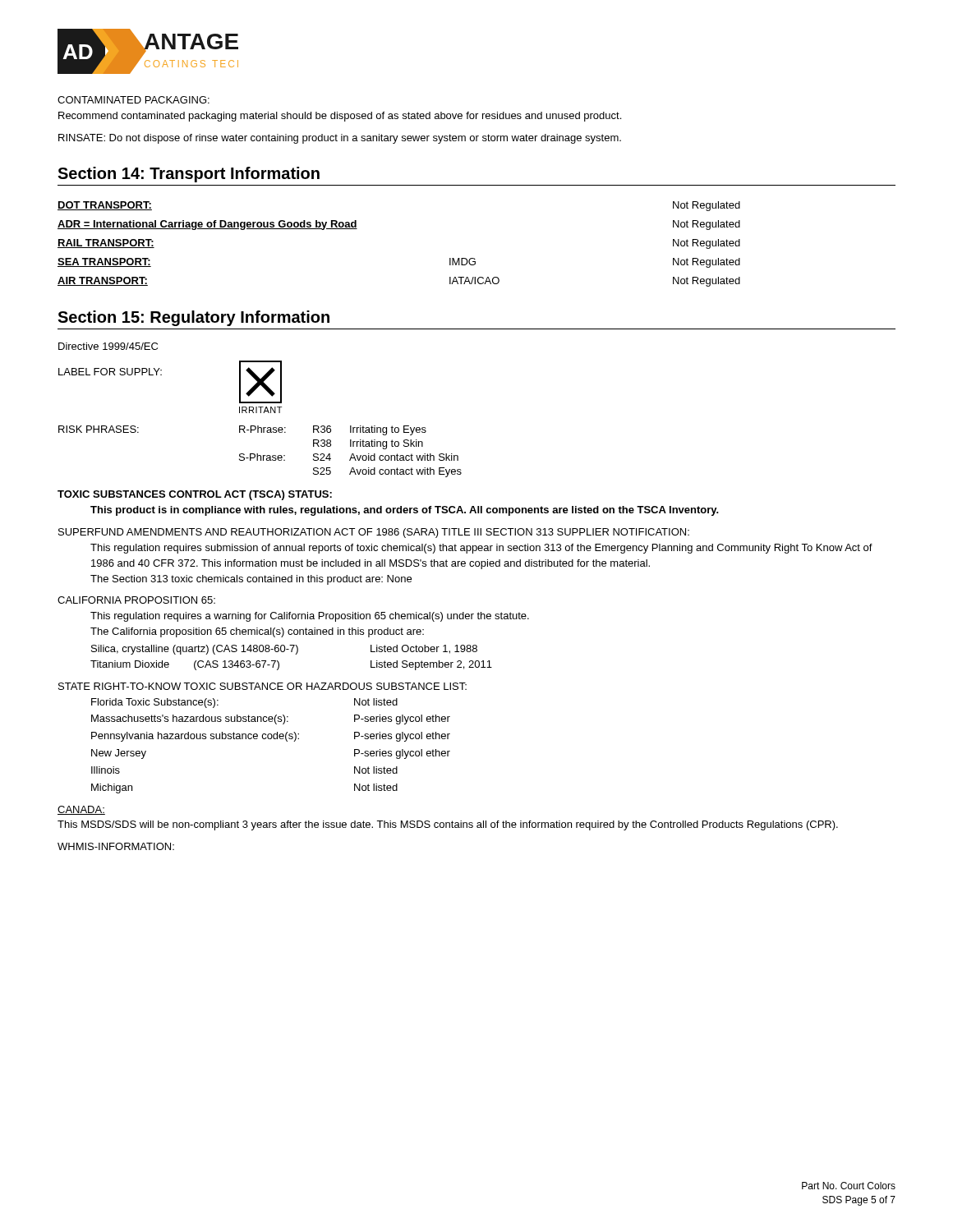Click on the text block with the text "RINSATE: Do not dispose of"
953x1232 pixels.
point(340,137)
